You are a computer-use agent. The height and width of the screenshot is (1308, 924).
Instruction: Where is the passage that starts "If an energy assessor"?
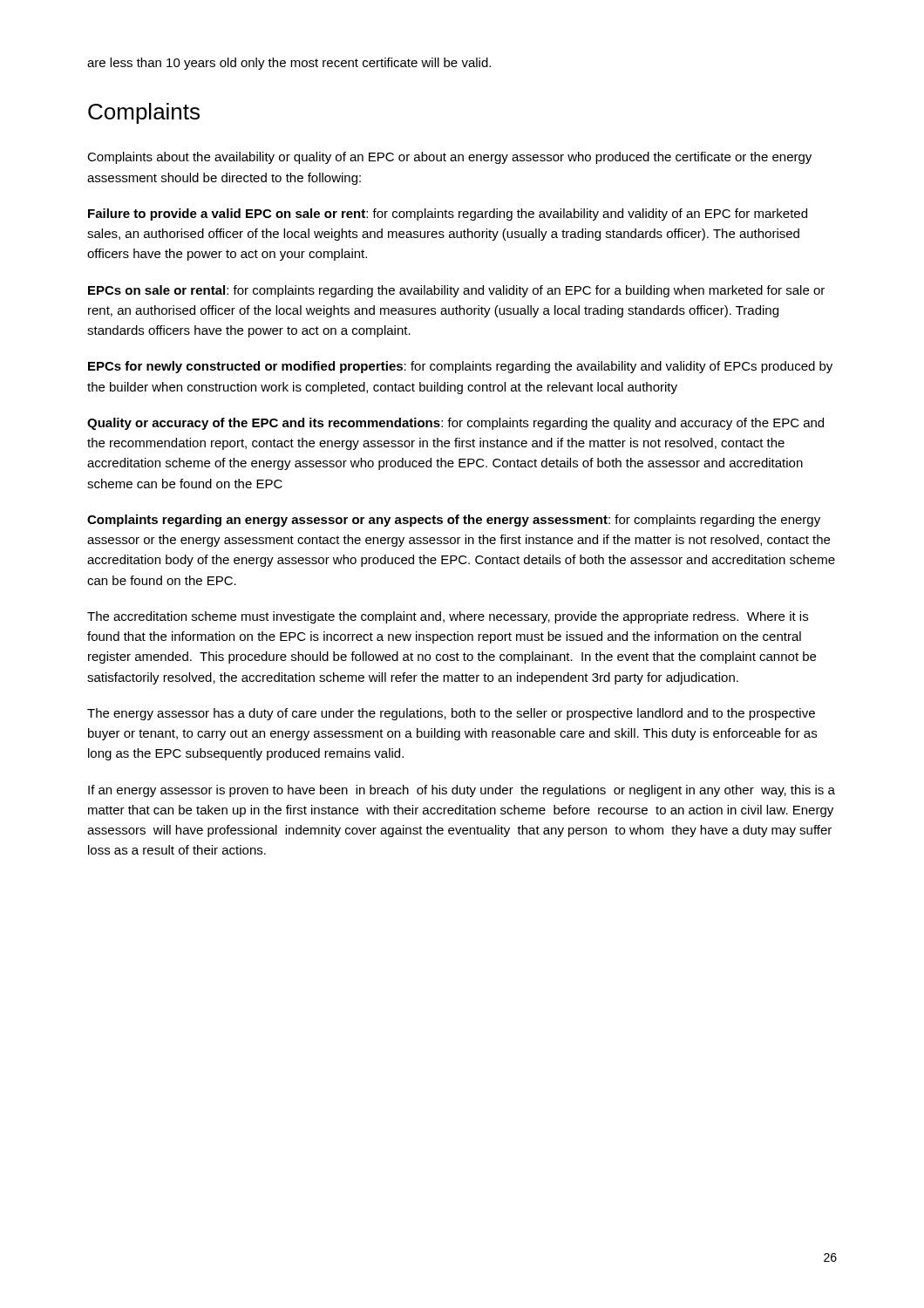coord(461,820)
